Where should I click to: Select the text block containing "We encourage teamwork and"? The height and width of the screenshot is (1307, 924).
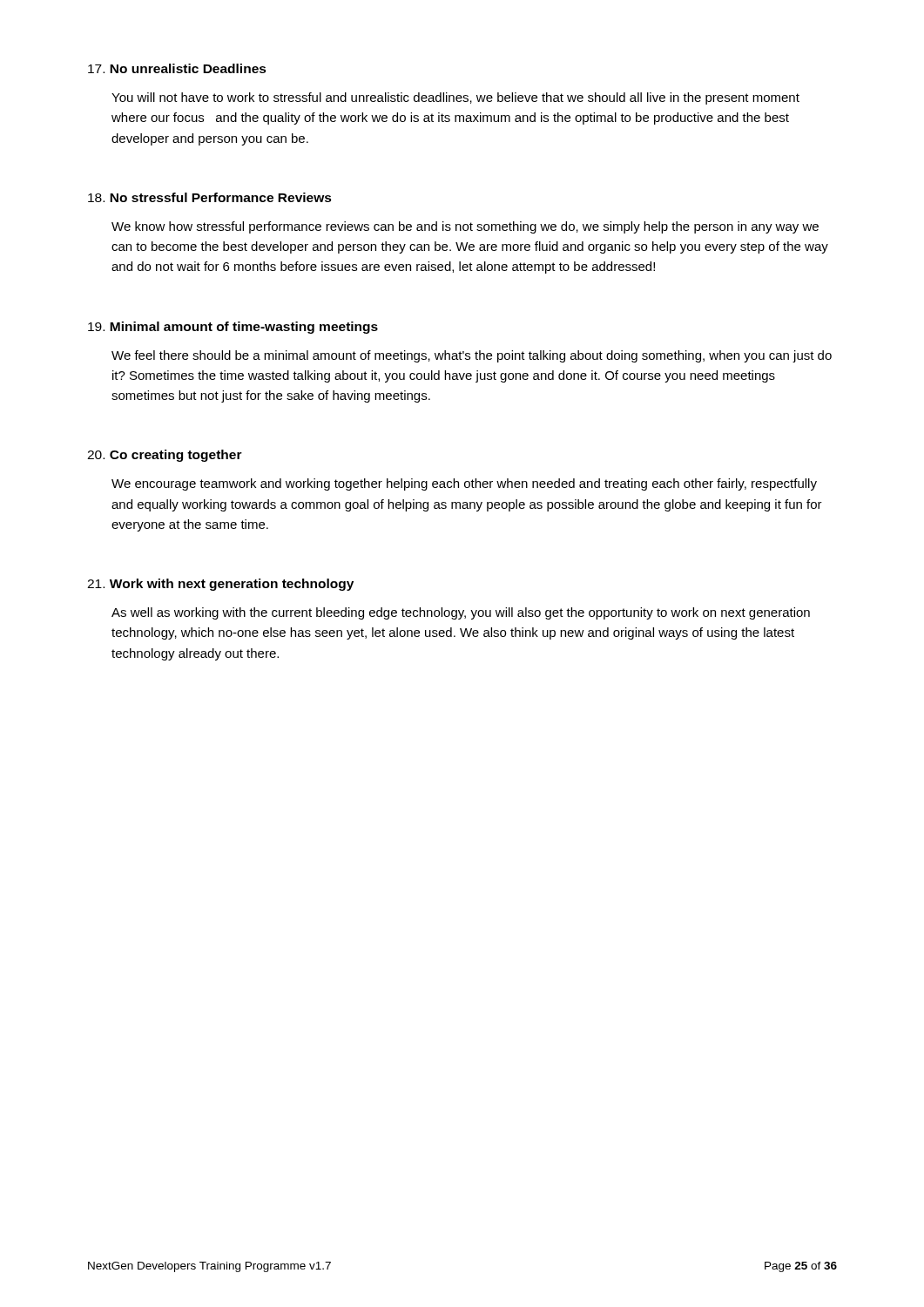467,504
